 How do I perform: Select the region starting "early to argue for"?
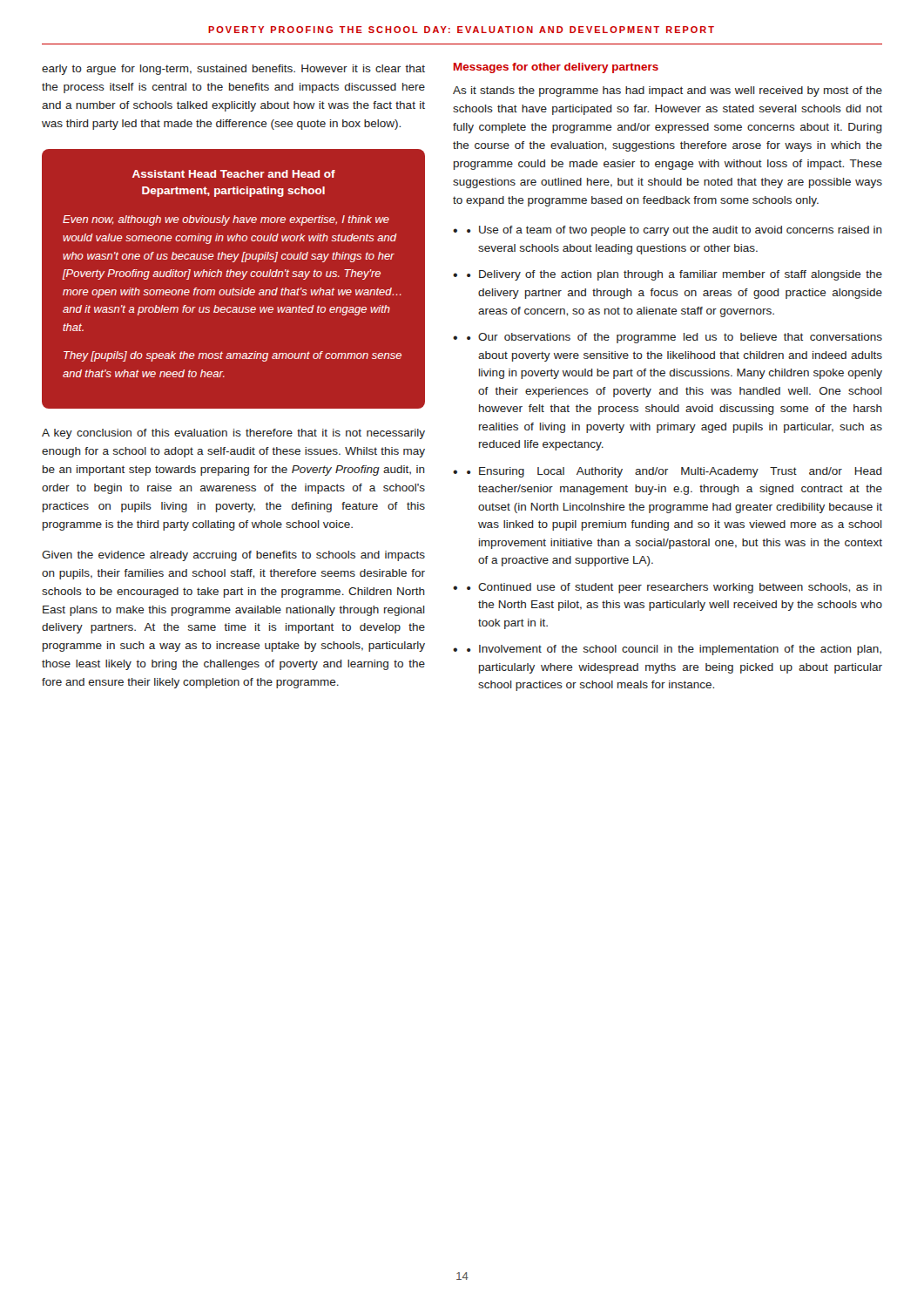[x=233, y=96]
